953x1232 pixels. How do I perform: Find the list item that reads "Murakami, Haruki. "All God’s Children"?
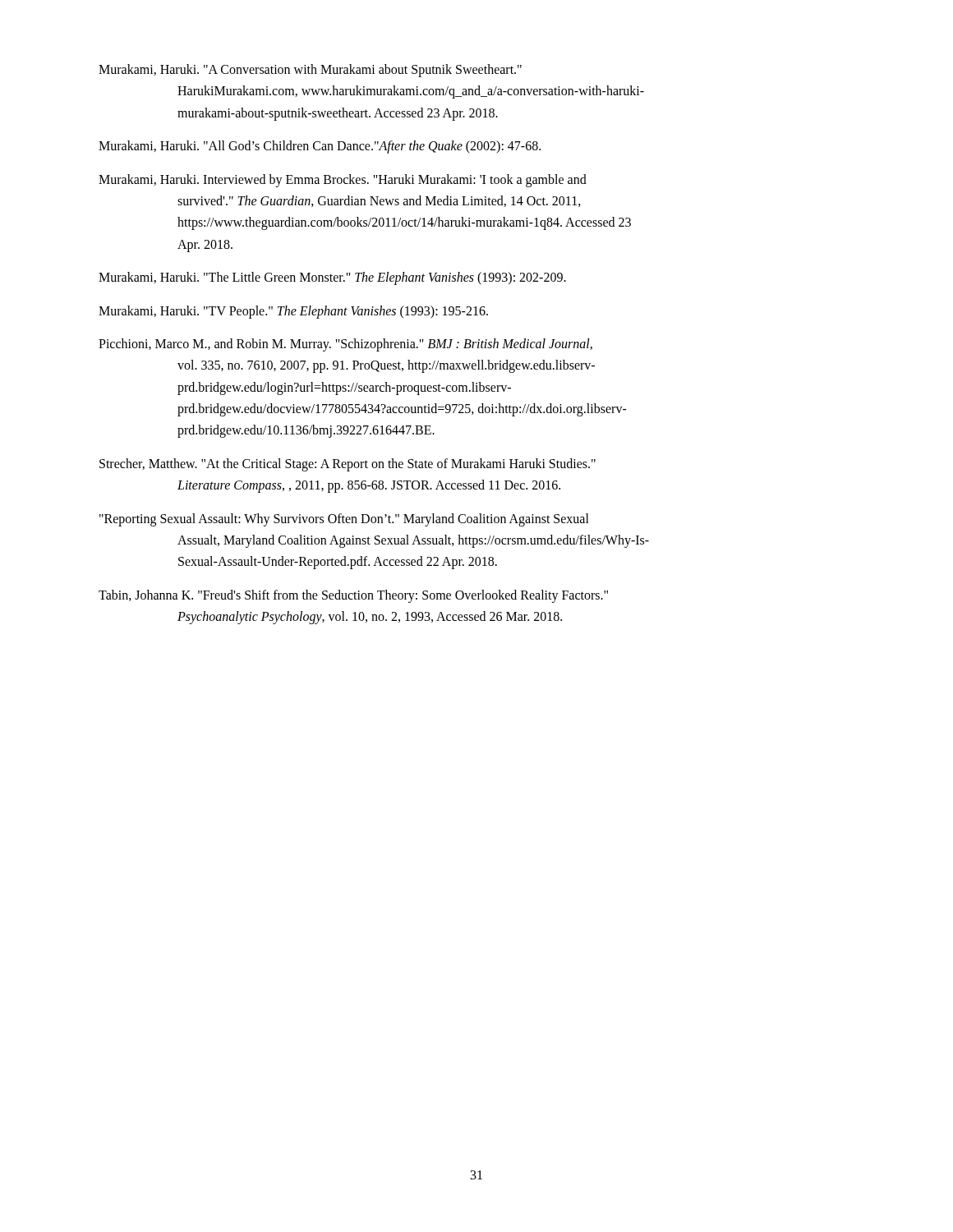[x=476, y=146]
